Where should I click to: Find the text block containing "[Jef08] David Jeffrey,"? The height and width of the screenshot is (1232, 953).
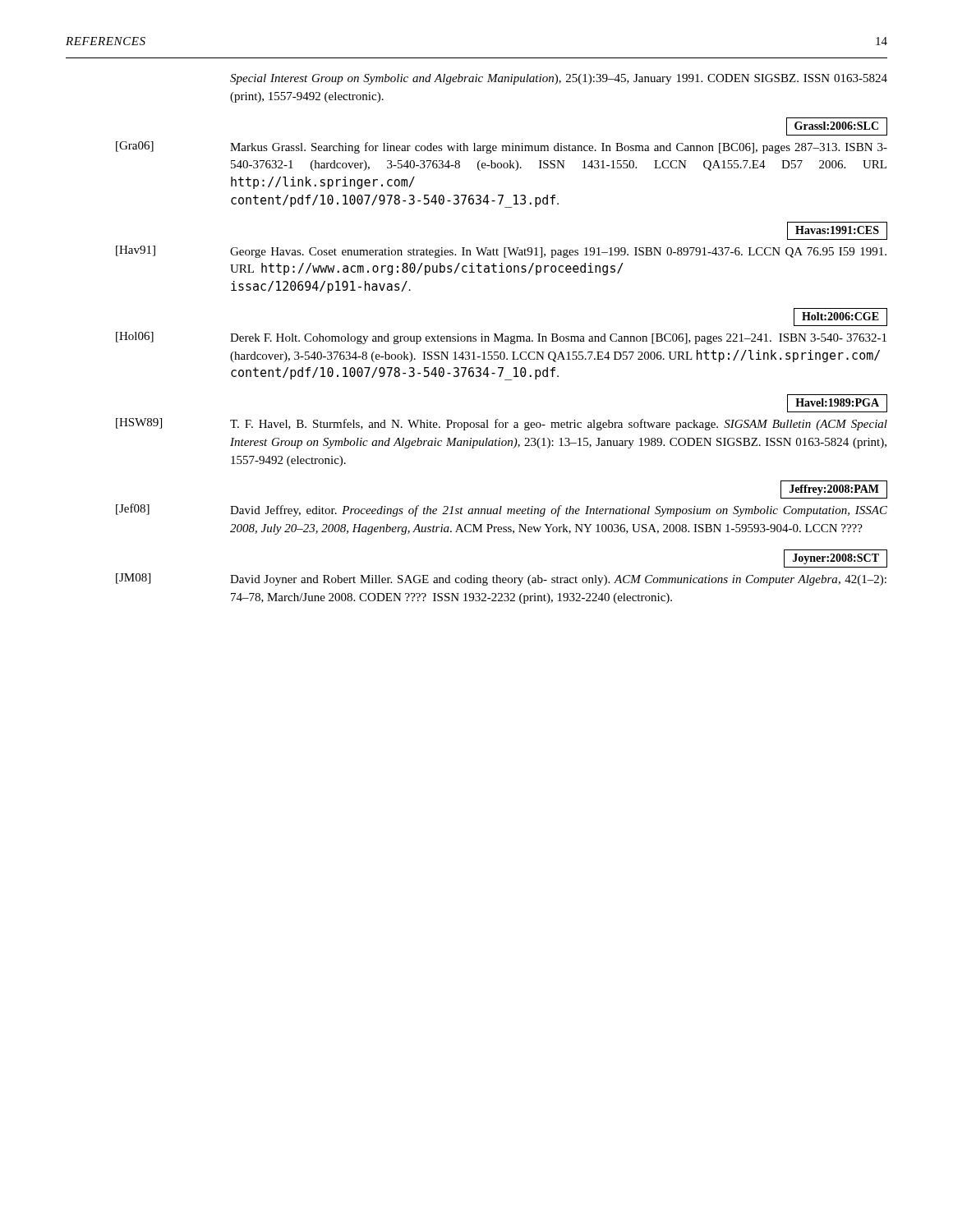click(x=559, y=520)
